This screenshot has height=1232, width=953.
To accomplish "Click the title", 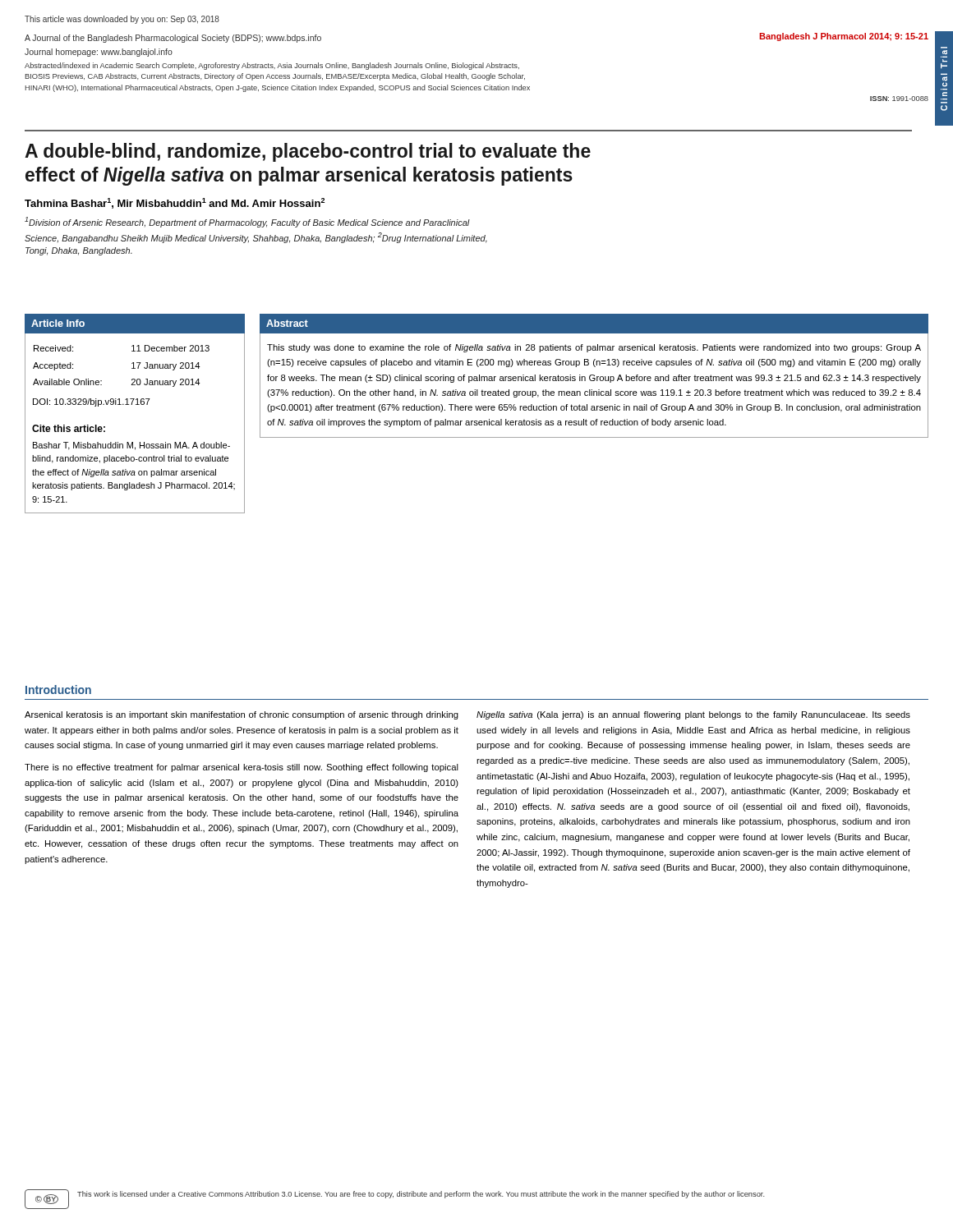I will (308, 163).
